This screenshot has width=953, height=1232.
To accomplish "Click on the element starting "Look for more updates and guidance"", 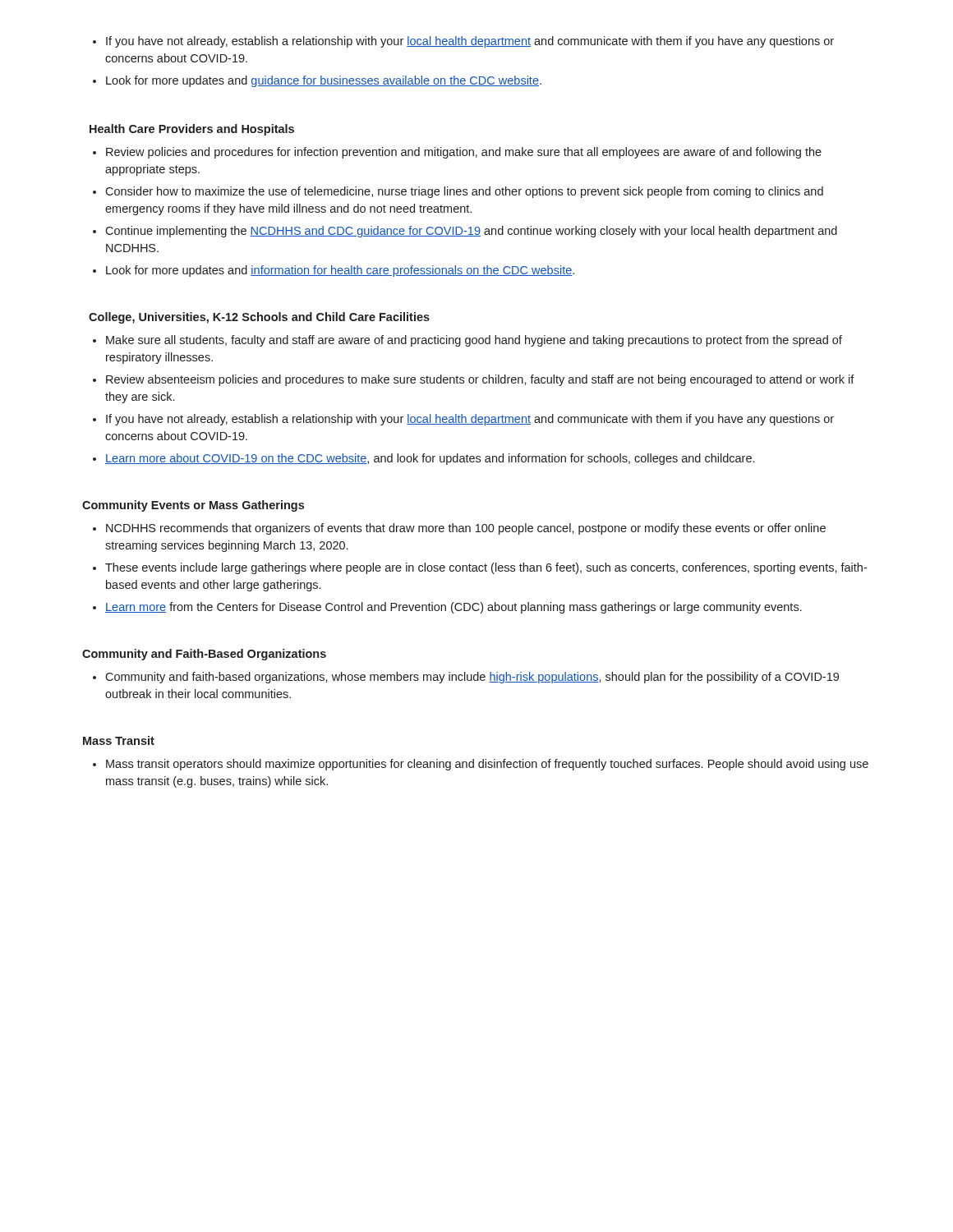I will [488, 81].
